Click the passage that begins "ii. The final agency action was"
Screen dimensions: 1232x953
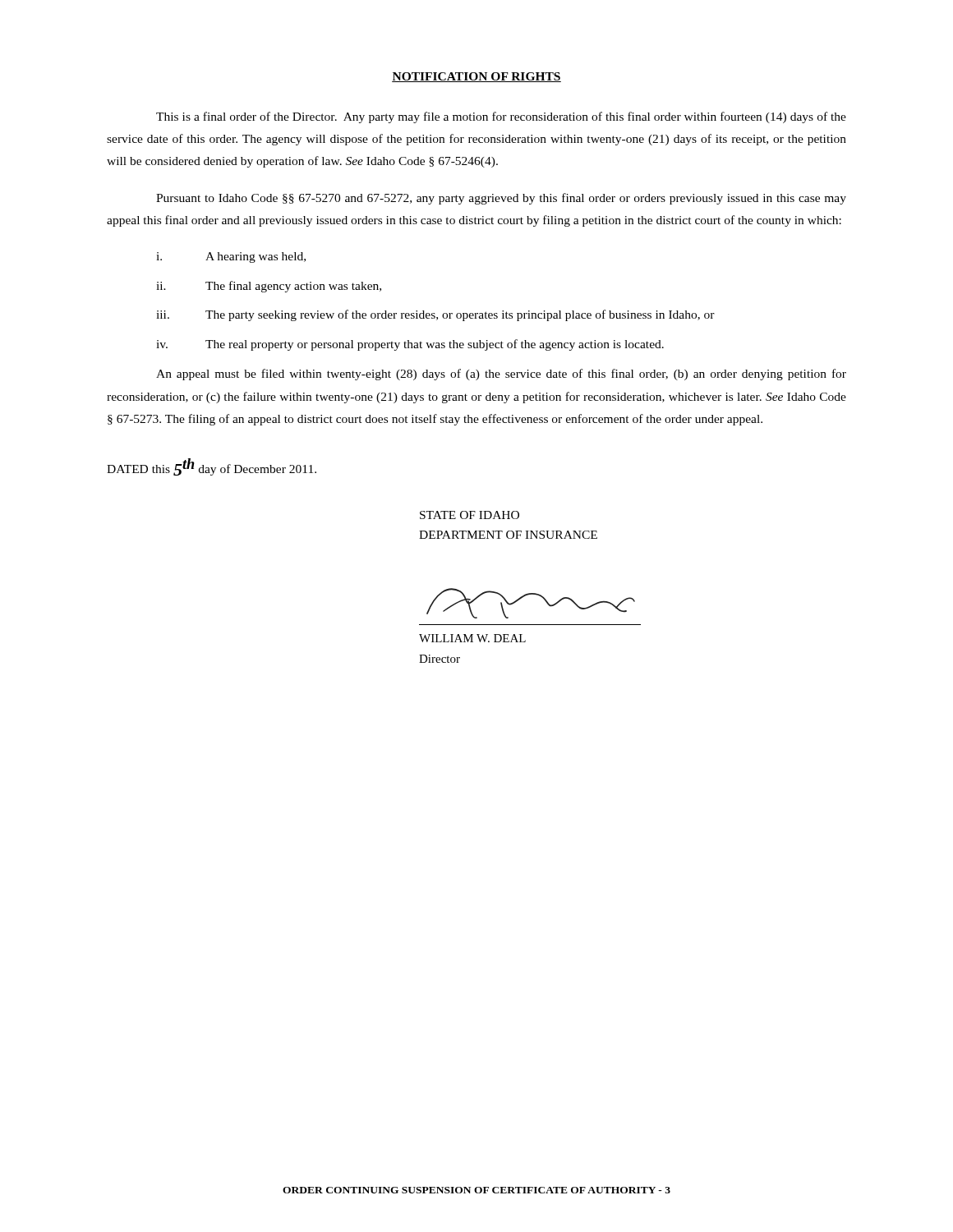pos(269,287)
